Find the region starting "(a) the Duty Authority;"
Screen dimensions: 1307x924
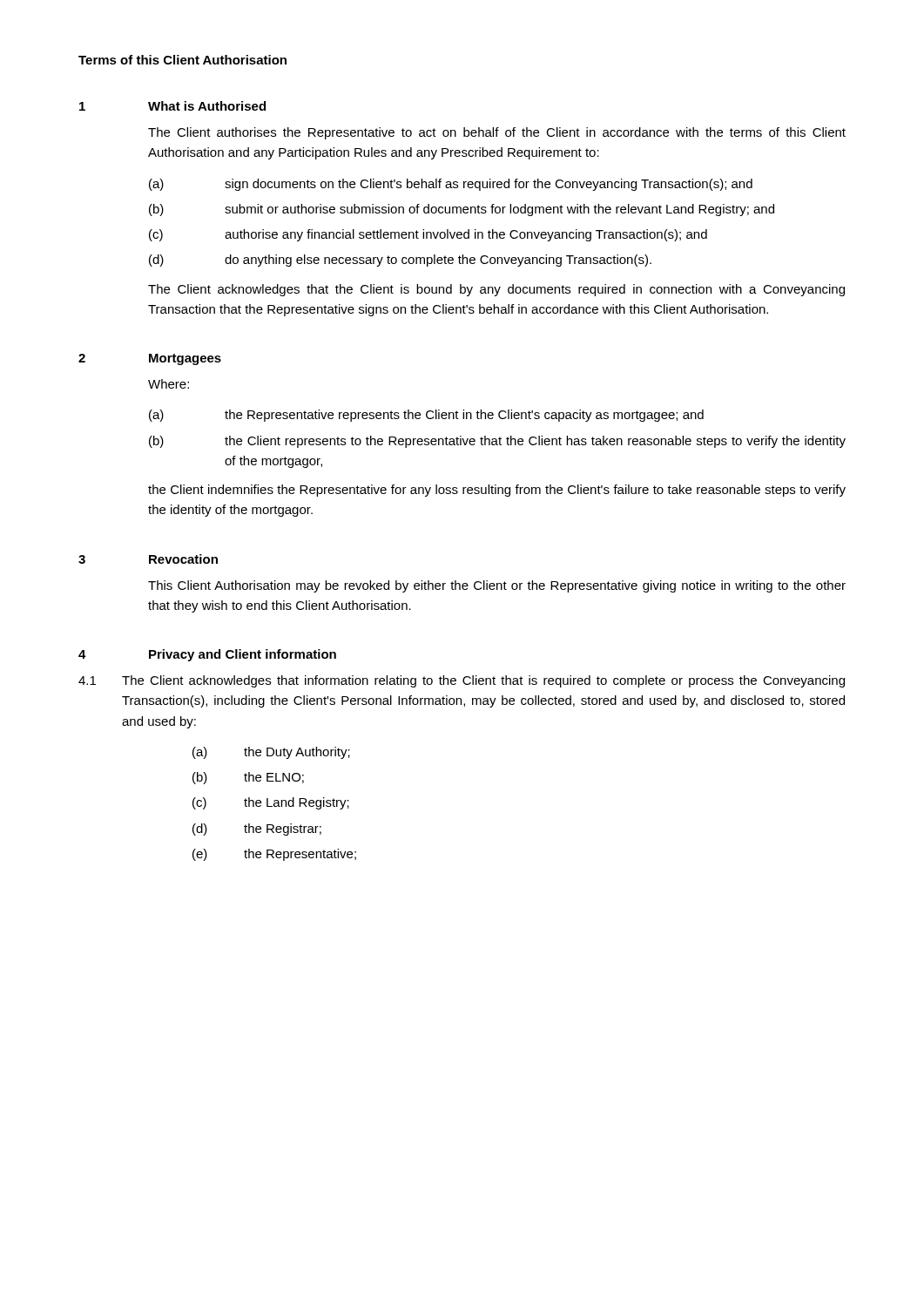[x=271, y=753]
